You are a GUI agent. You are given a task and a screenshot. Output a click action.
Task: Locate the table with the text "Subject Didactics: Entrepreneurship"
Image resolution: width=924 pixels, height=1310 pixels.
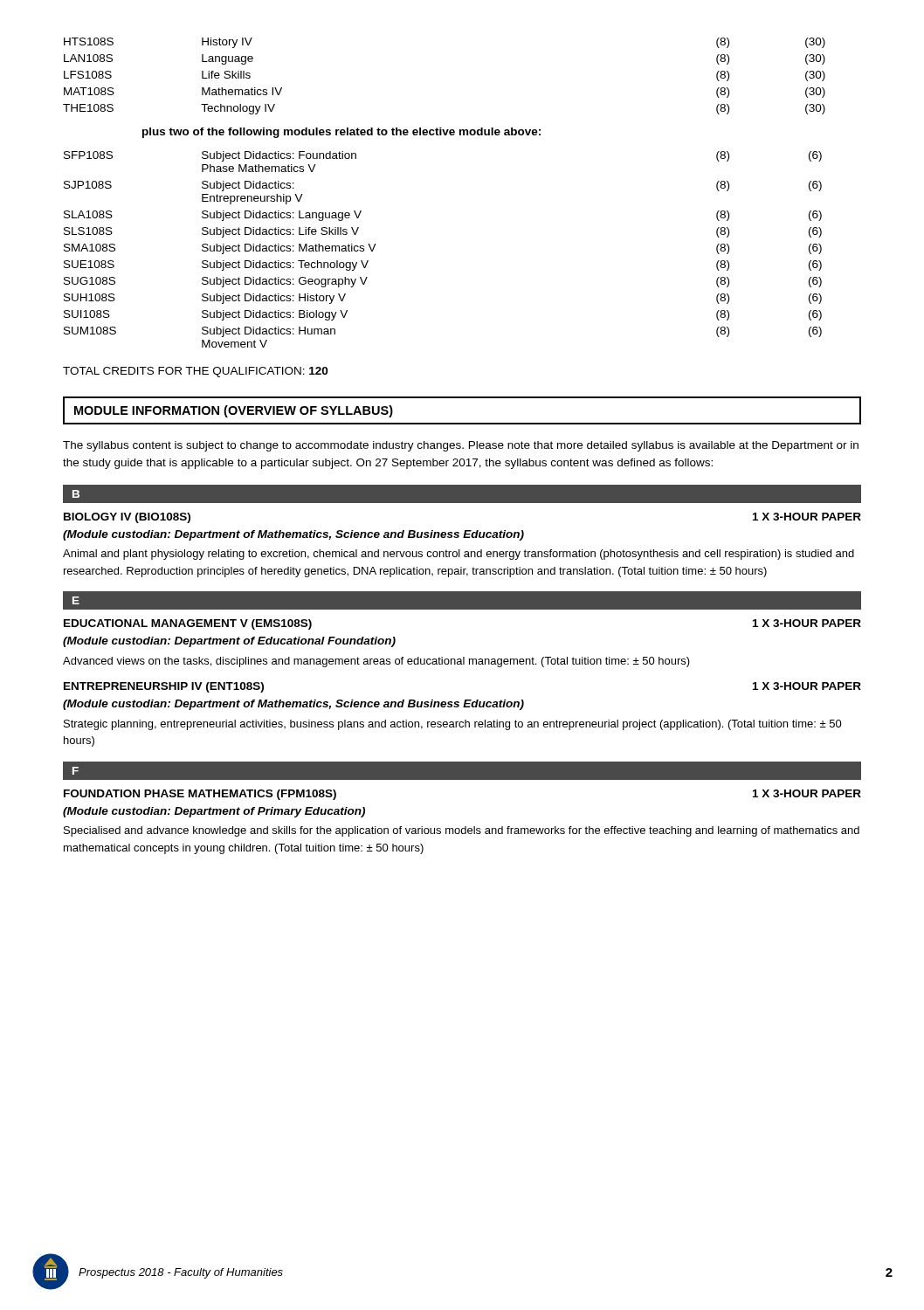[462, 249]
